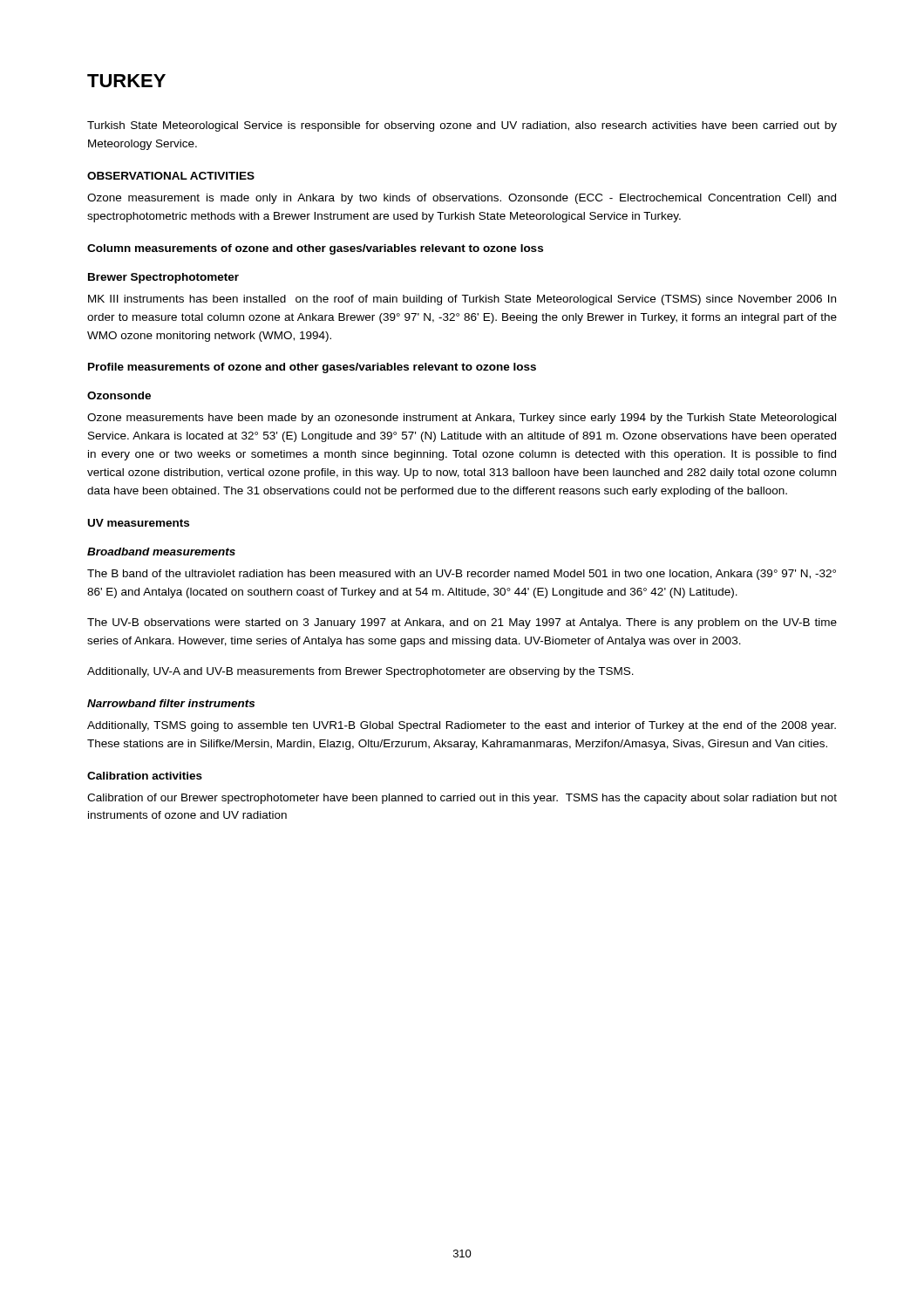Find the section header that says "OBSERVATIONAL ACTIVITIES"
924x1308 pixels.
(171, 176)
